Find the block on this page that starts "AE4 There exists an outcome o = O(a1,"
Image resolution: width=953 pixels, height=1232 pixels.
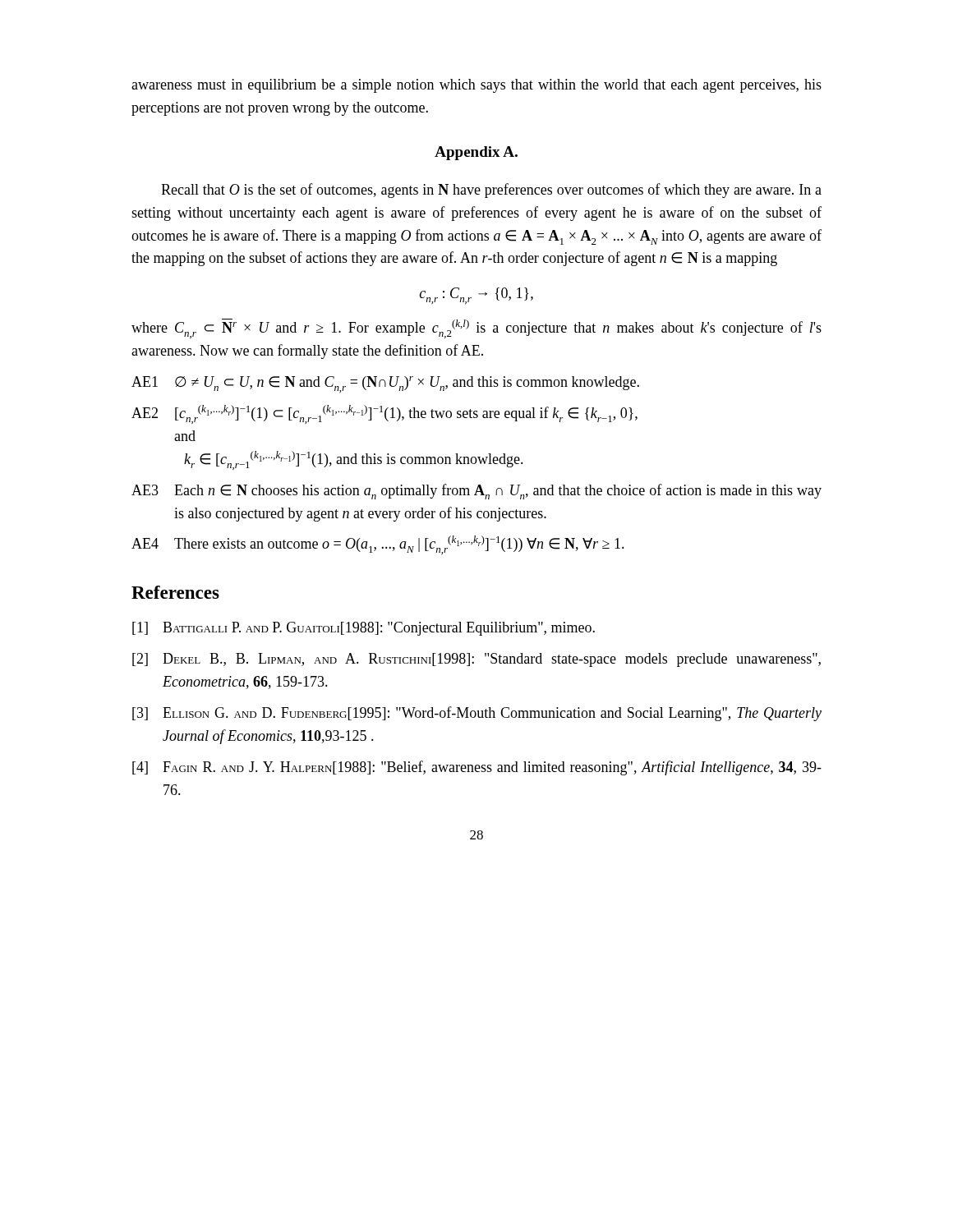click(476, 545)
